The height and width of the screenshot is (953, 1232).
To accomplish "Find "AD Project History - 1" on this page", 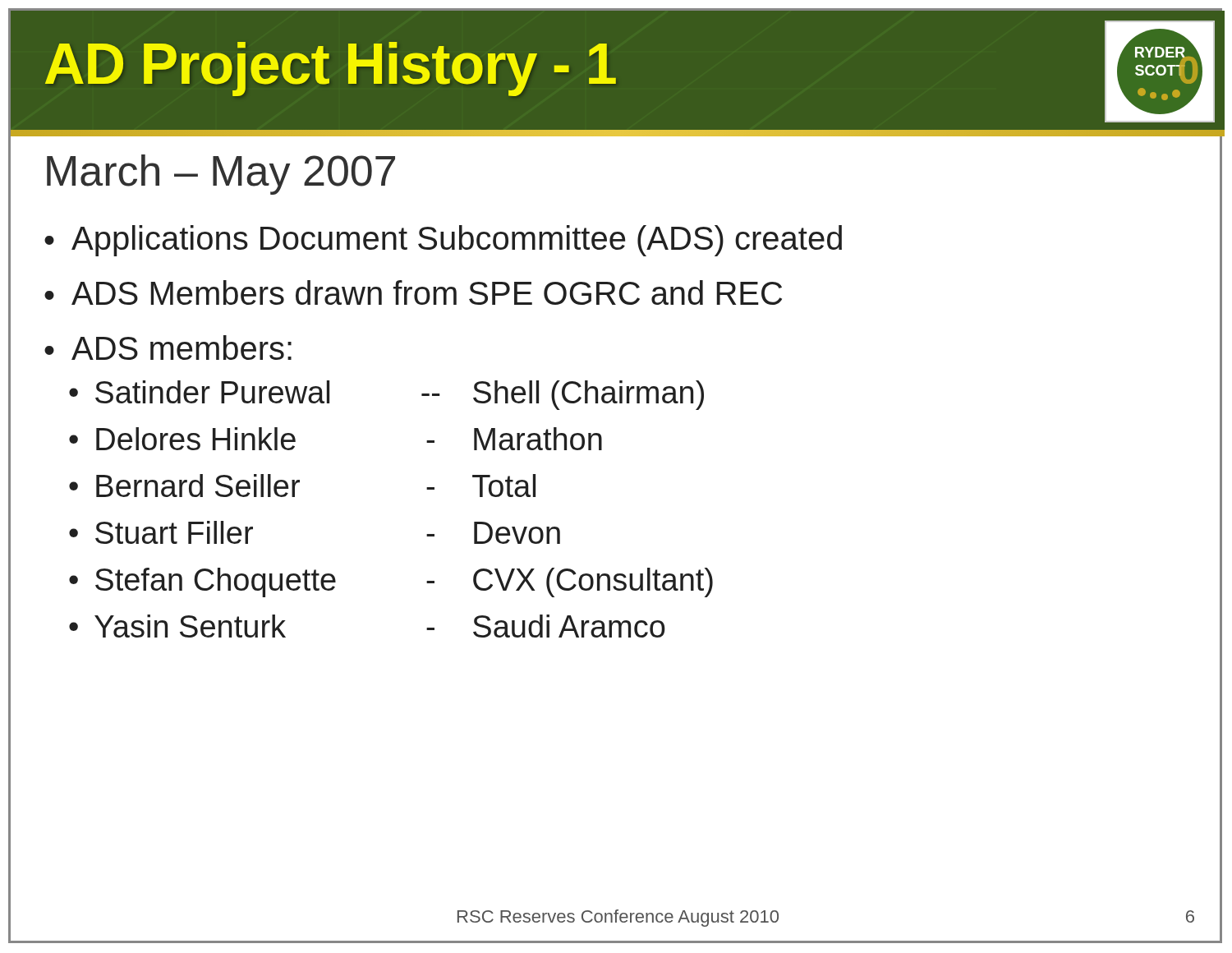I will click(x=330, y=64).
